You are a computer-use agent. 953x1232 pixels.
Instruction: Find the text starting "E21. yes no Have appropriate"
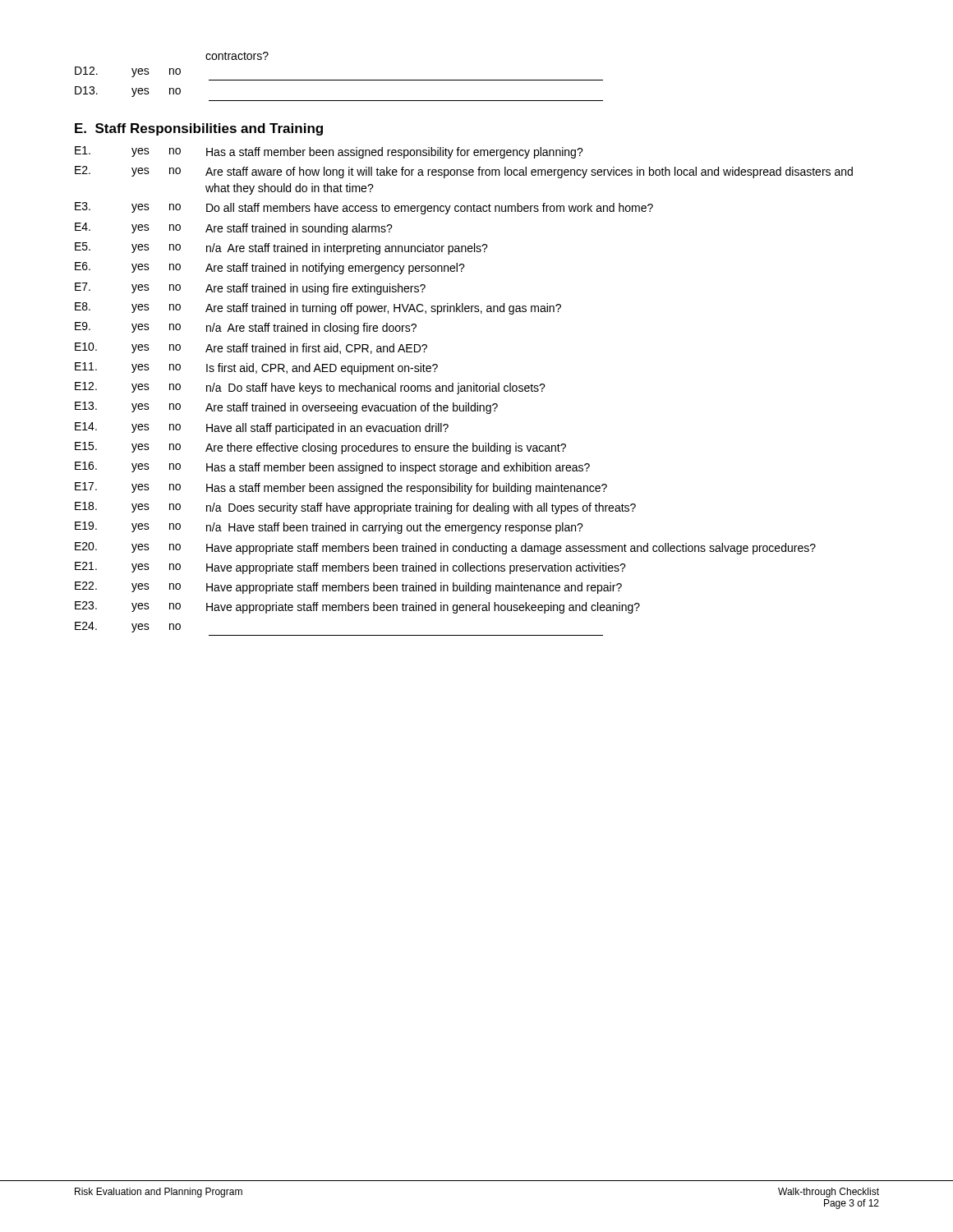click(x=476, y=568)
